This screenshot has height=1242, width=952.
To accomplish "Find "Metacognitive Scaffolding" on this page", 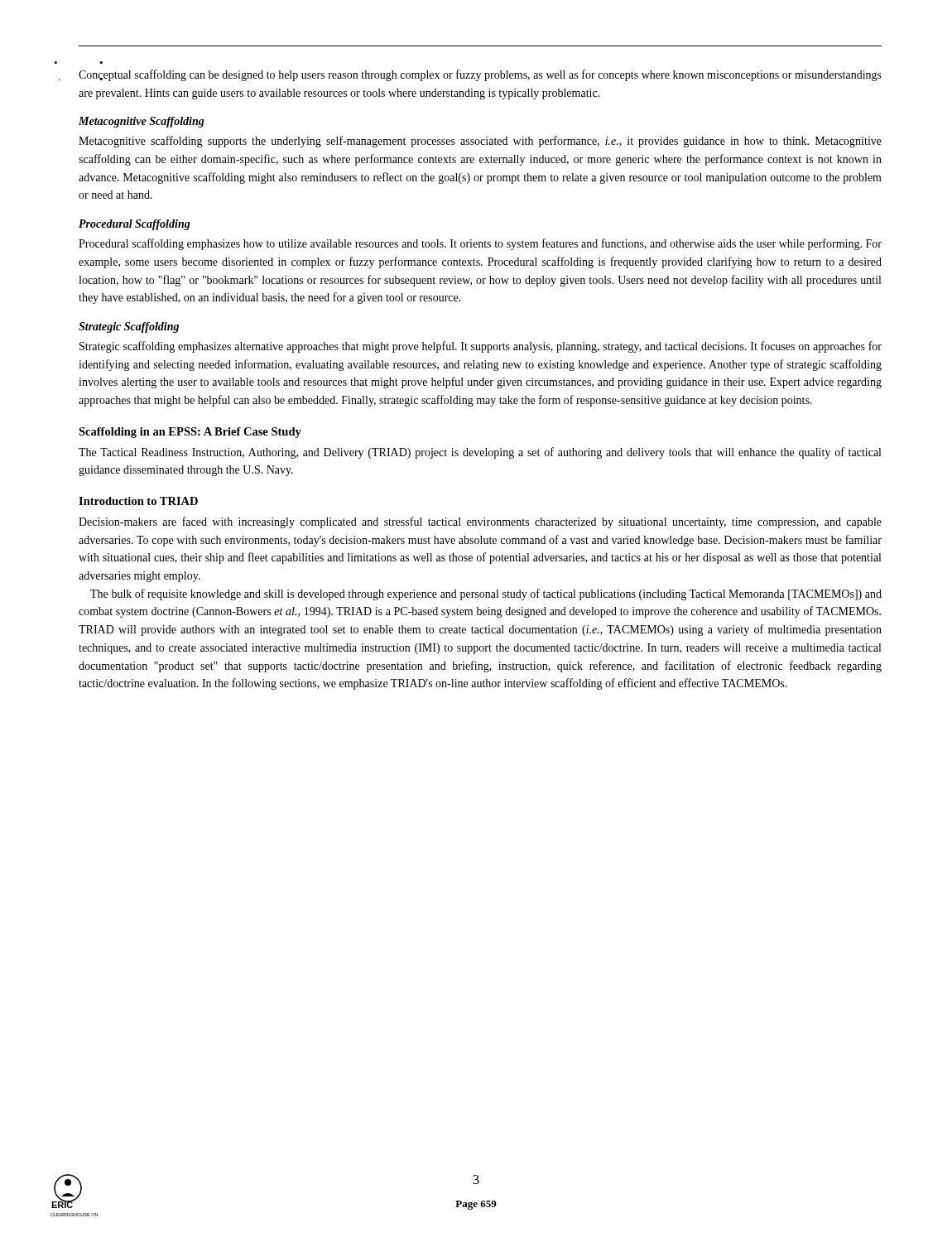I will coord(141,122).
